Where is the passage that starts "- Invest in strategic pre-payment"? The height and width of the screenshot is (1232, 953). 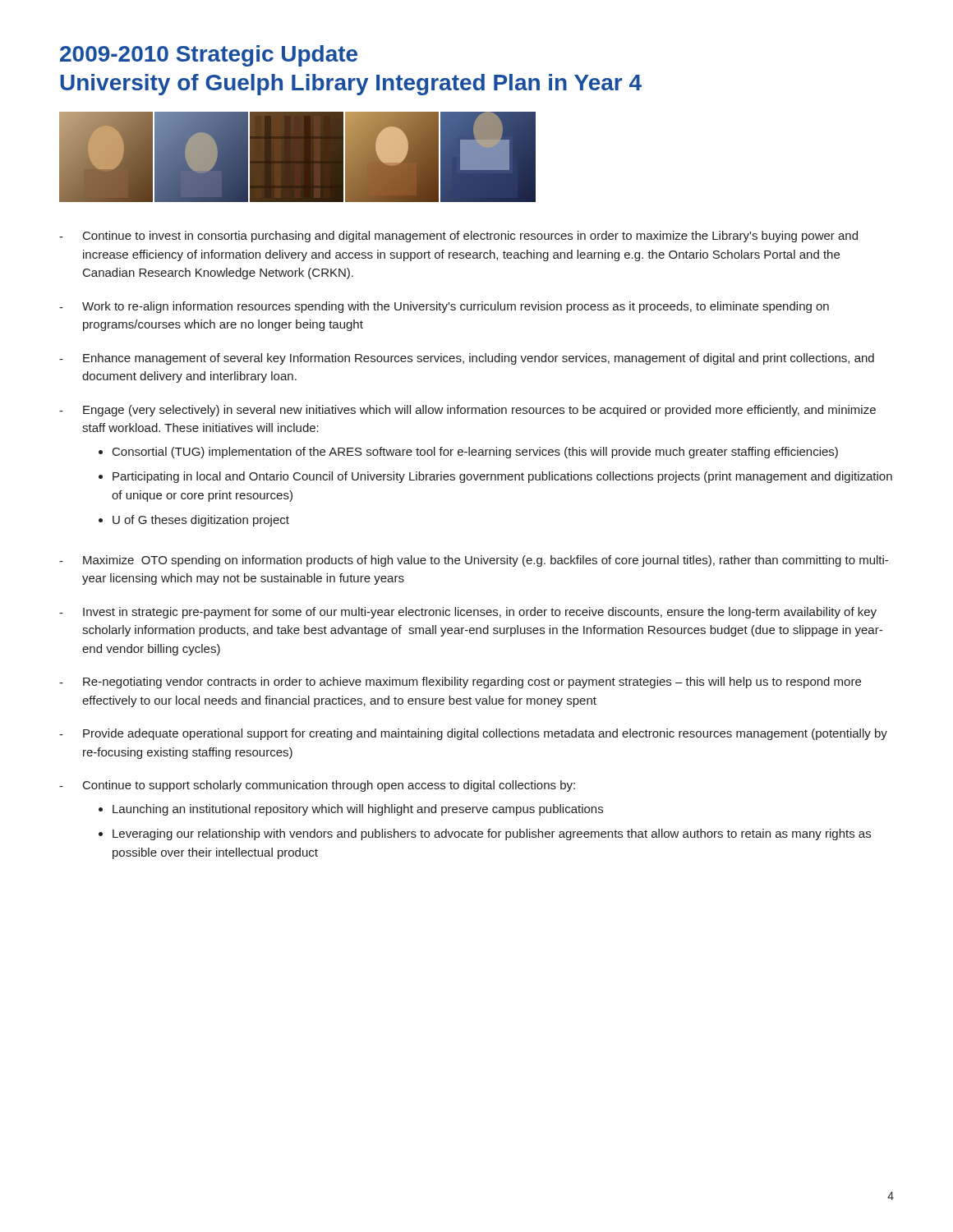(476, 630)
